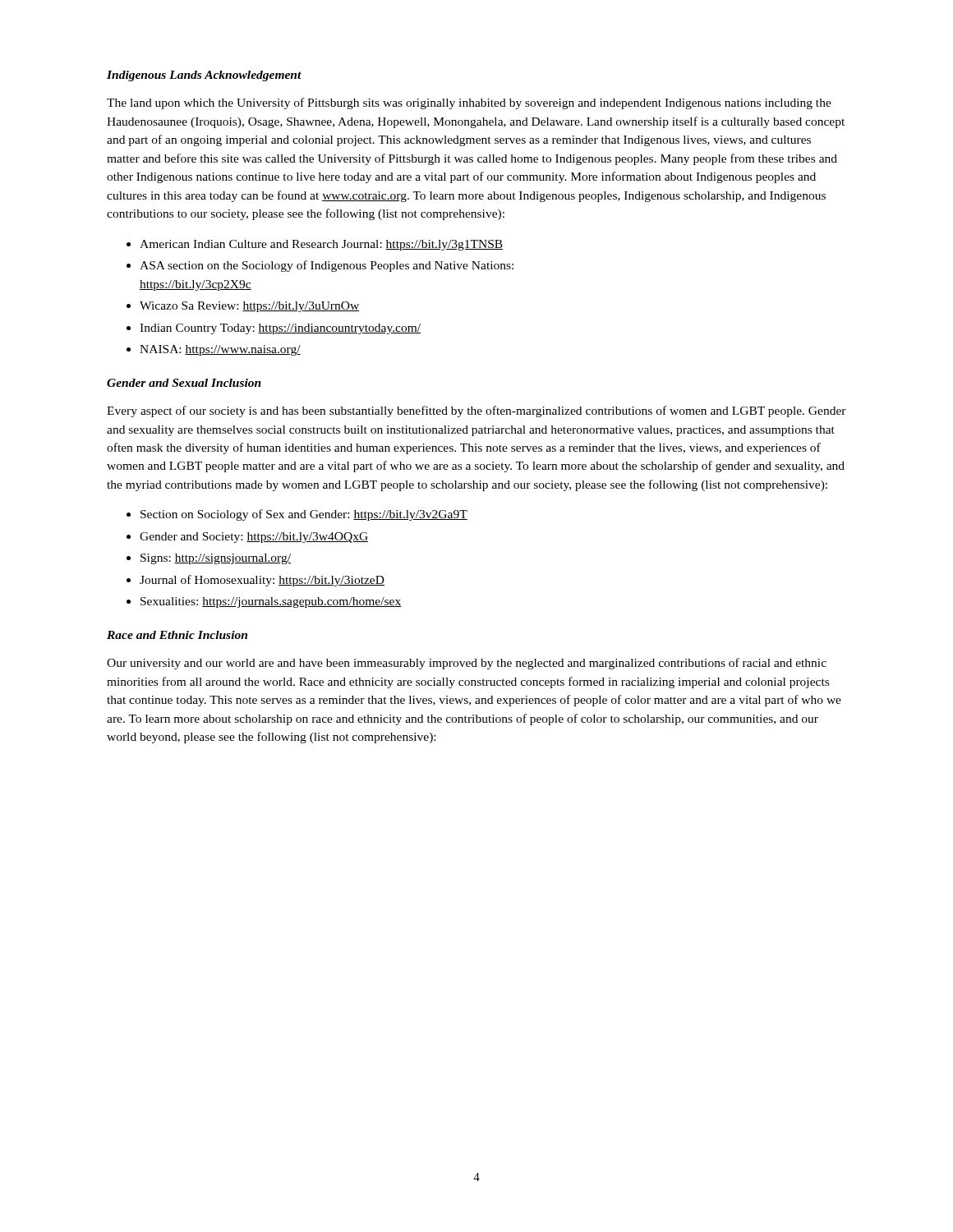The width and height of the screenshot is (953, 1232).
Task: Click where it says "Signs: http://signsjournal.org/"
Action: pyautogui.click(x=215, y=558)
